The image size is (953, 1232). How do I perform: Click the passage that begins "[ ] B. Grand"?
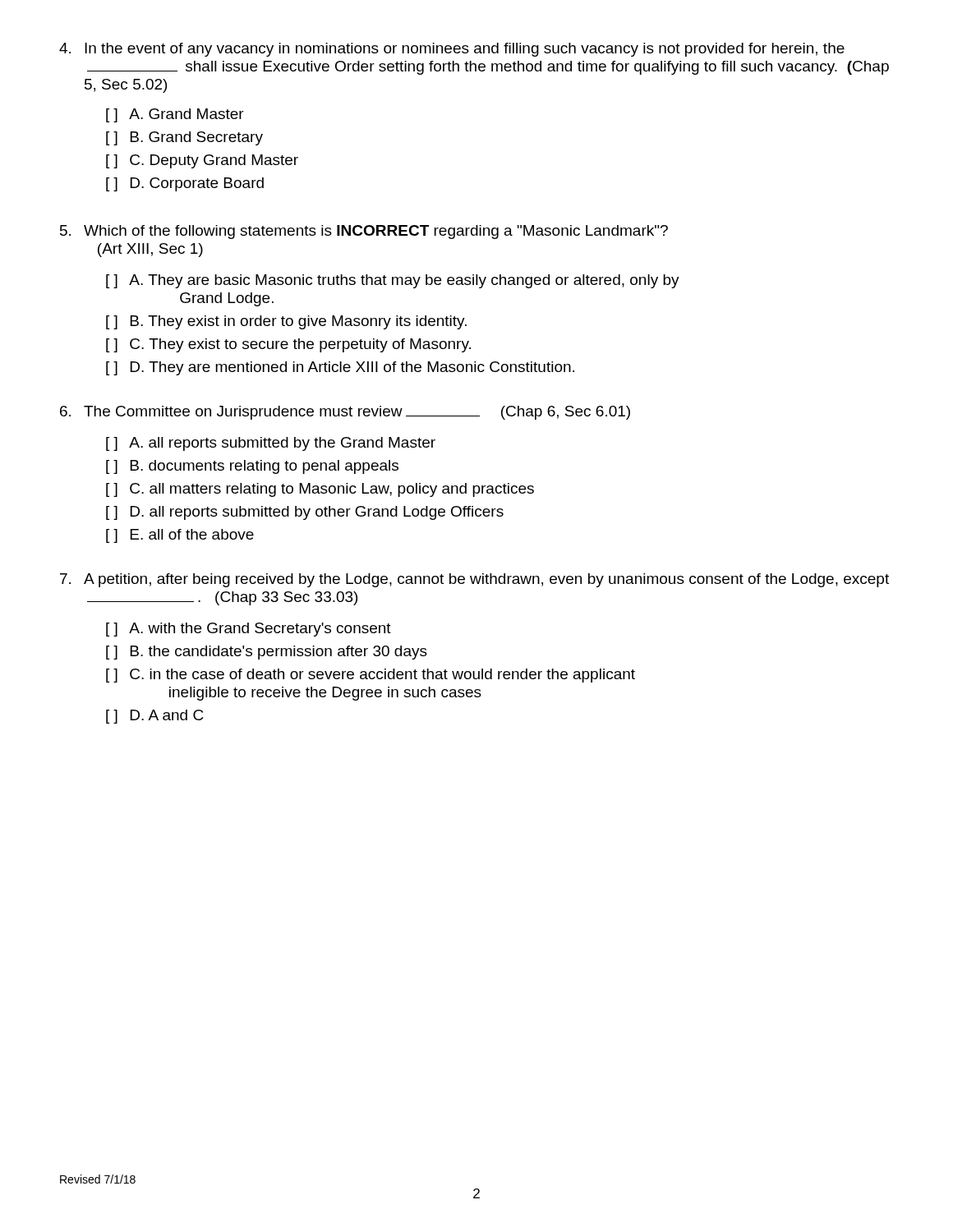tap(184, 137)
